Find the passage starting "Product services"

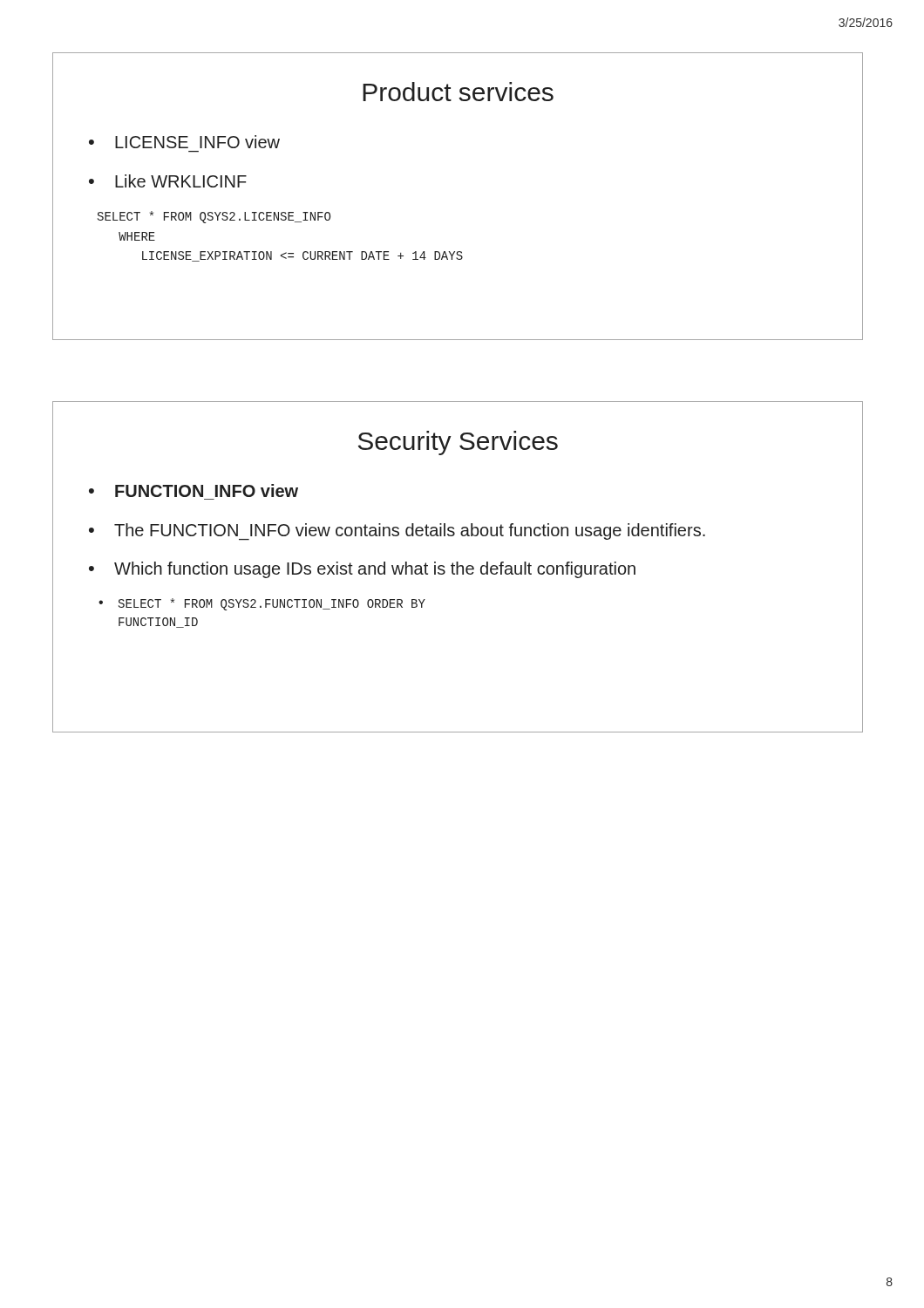point(458,92)
